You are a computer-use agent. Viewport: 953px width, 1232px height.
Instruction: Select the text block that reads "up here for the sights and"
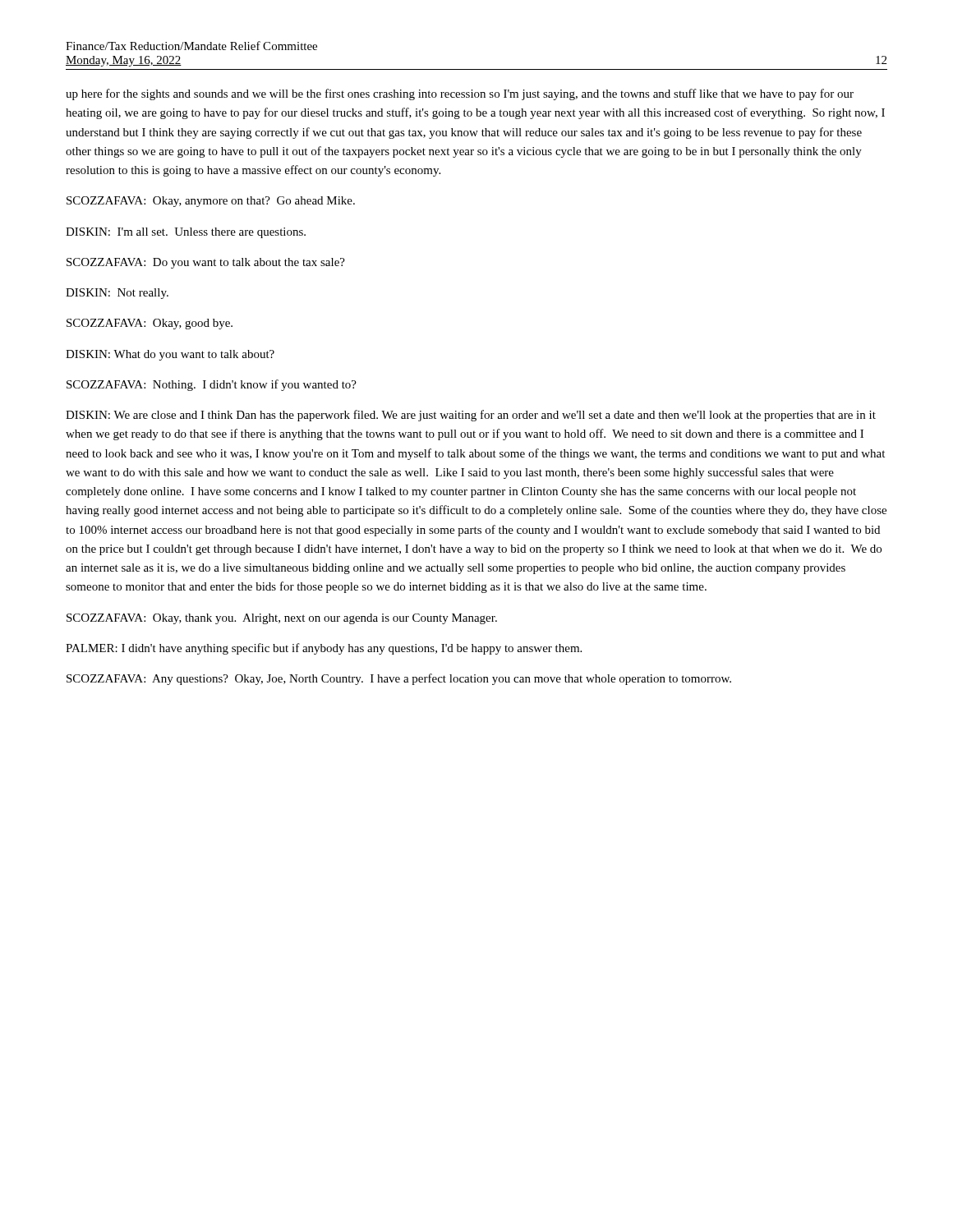(x=475, y=132)
